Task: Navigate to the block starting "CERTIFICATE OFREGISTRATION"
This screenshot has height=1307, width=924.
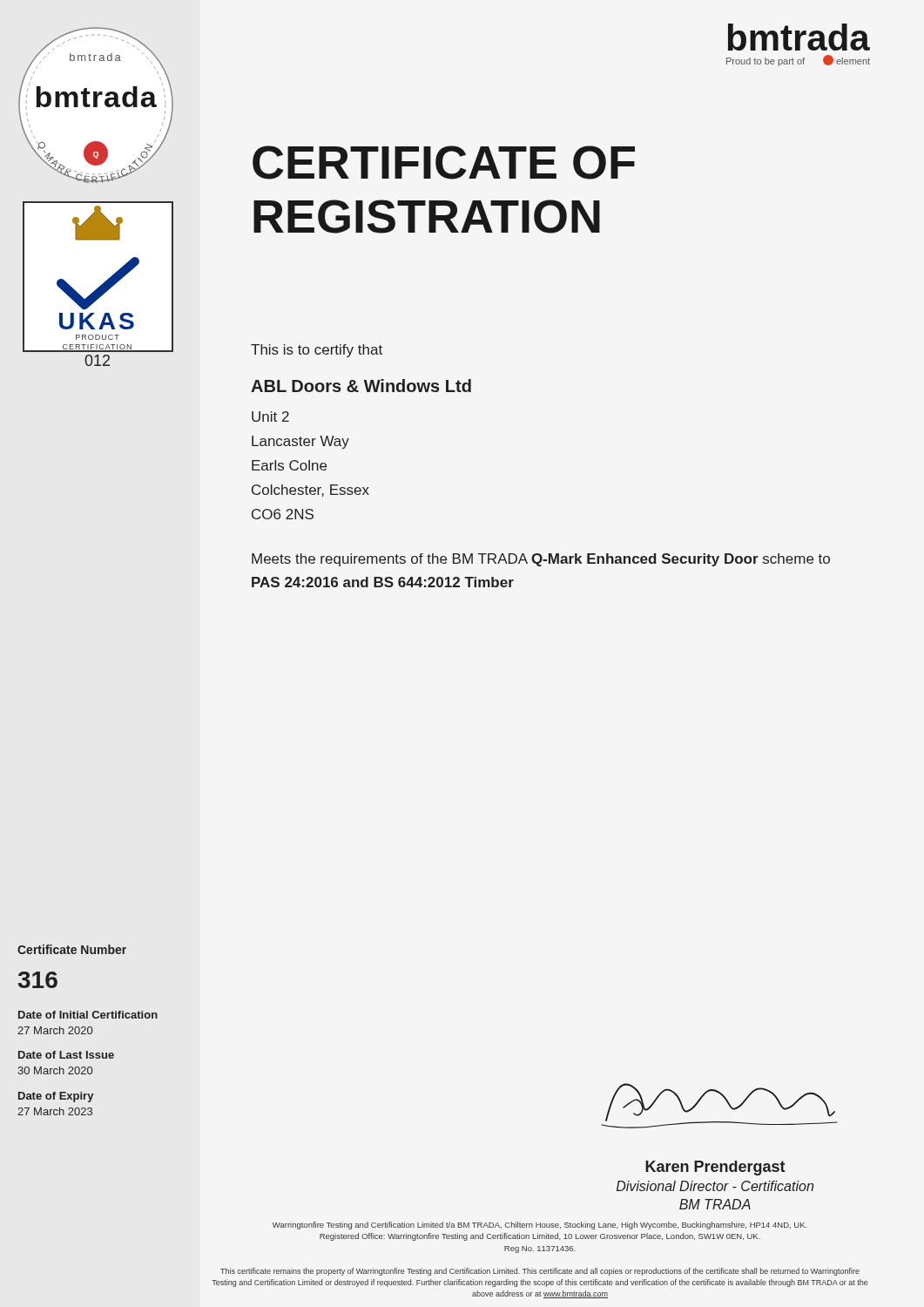Action: click(x=529, y=189)
